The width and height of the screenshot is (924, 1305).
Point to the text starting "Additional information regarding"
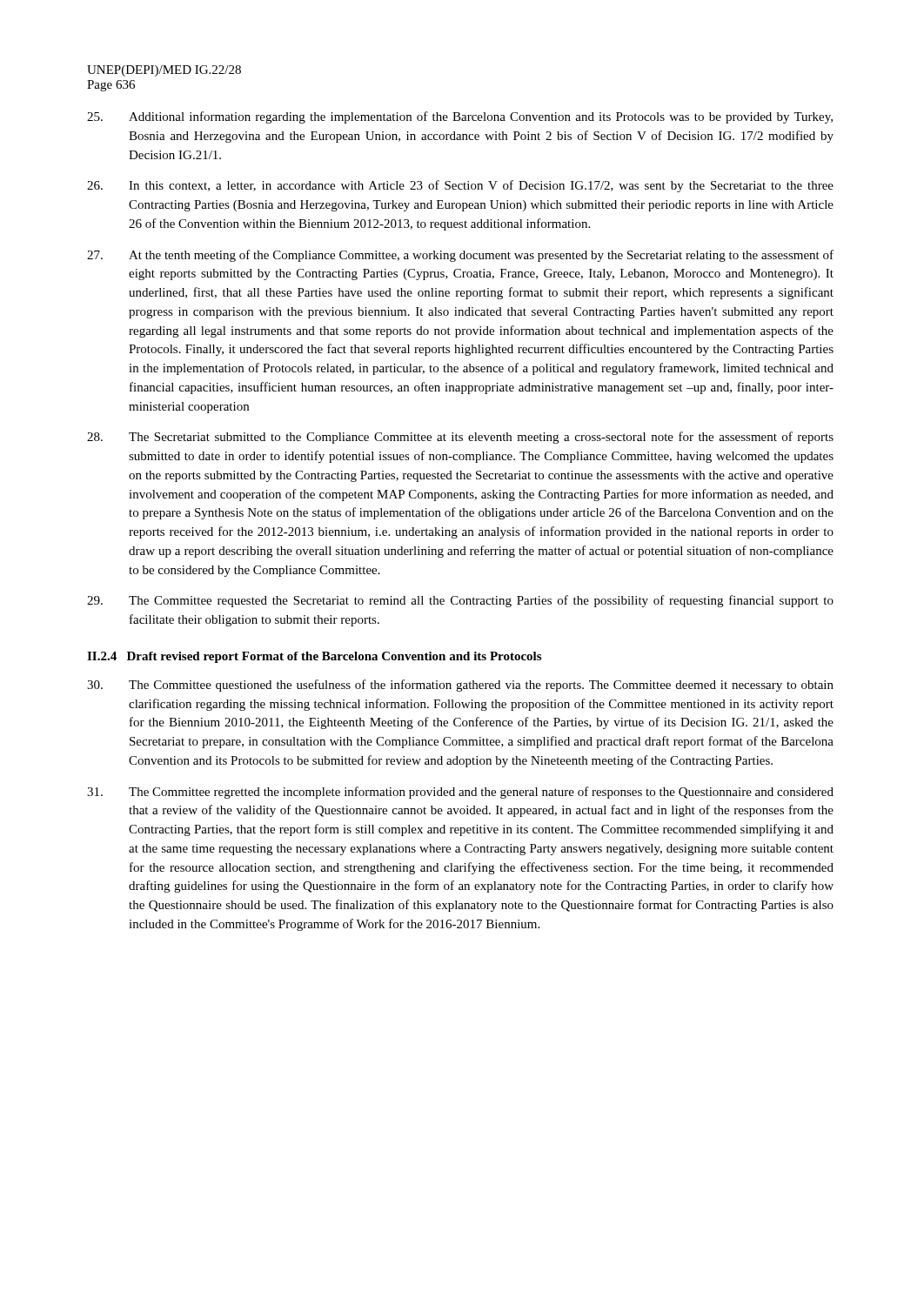(x=462, y=136)
